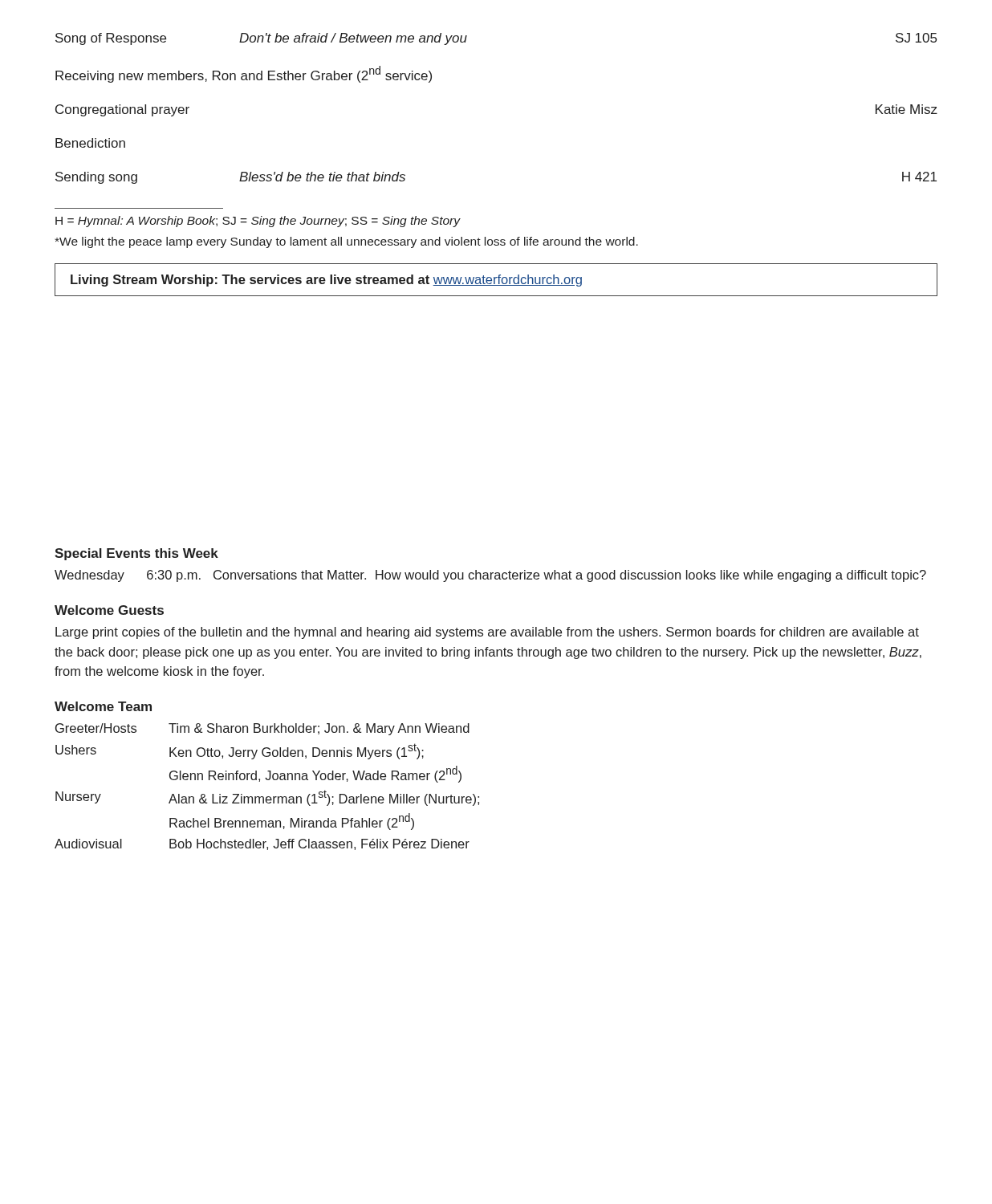Click on the table containing "Alan & Liz Zimmerman"

(496, 787)
